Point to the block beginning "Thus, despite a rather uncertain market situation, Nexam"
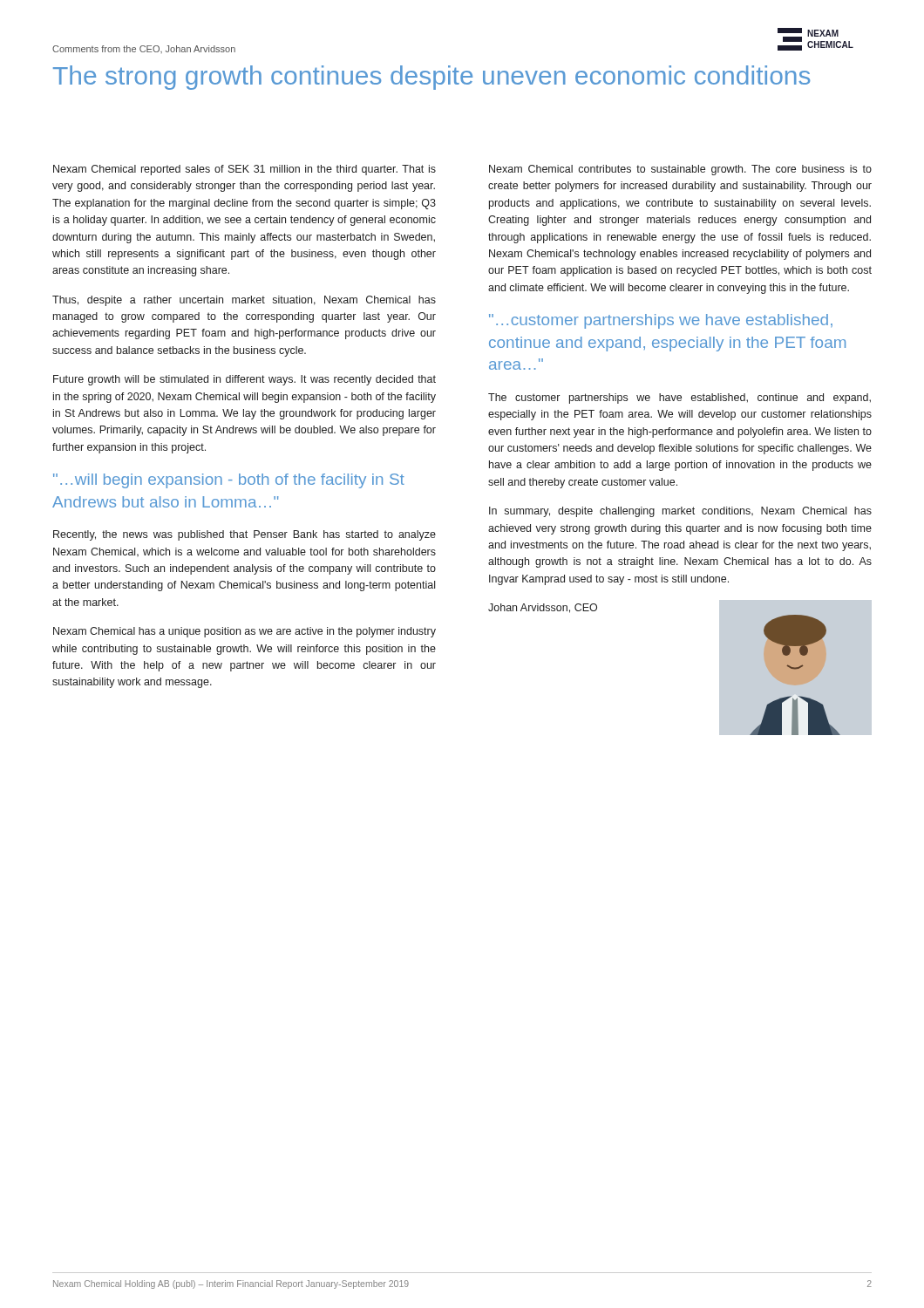The width and height of the screenshot is (924, 1308). click(244, 326)
